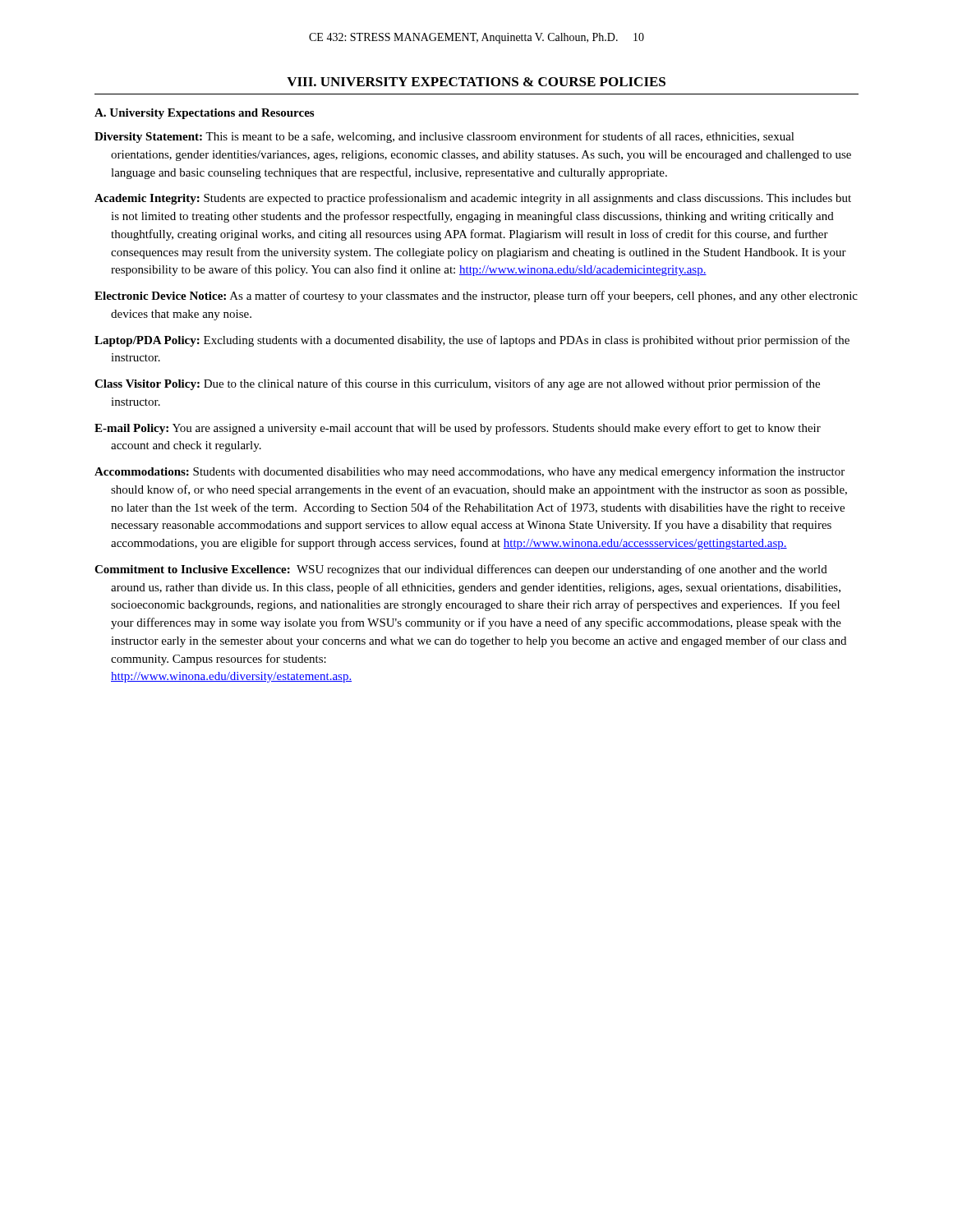Locate the block of text that opens with "E-mail Policy: You"
The width and height of the screenshot is (953, 1232).
pyautogui.click(x=476, y=437)
